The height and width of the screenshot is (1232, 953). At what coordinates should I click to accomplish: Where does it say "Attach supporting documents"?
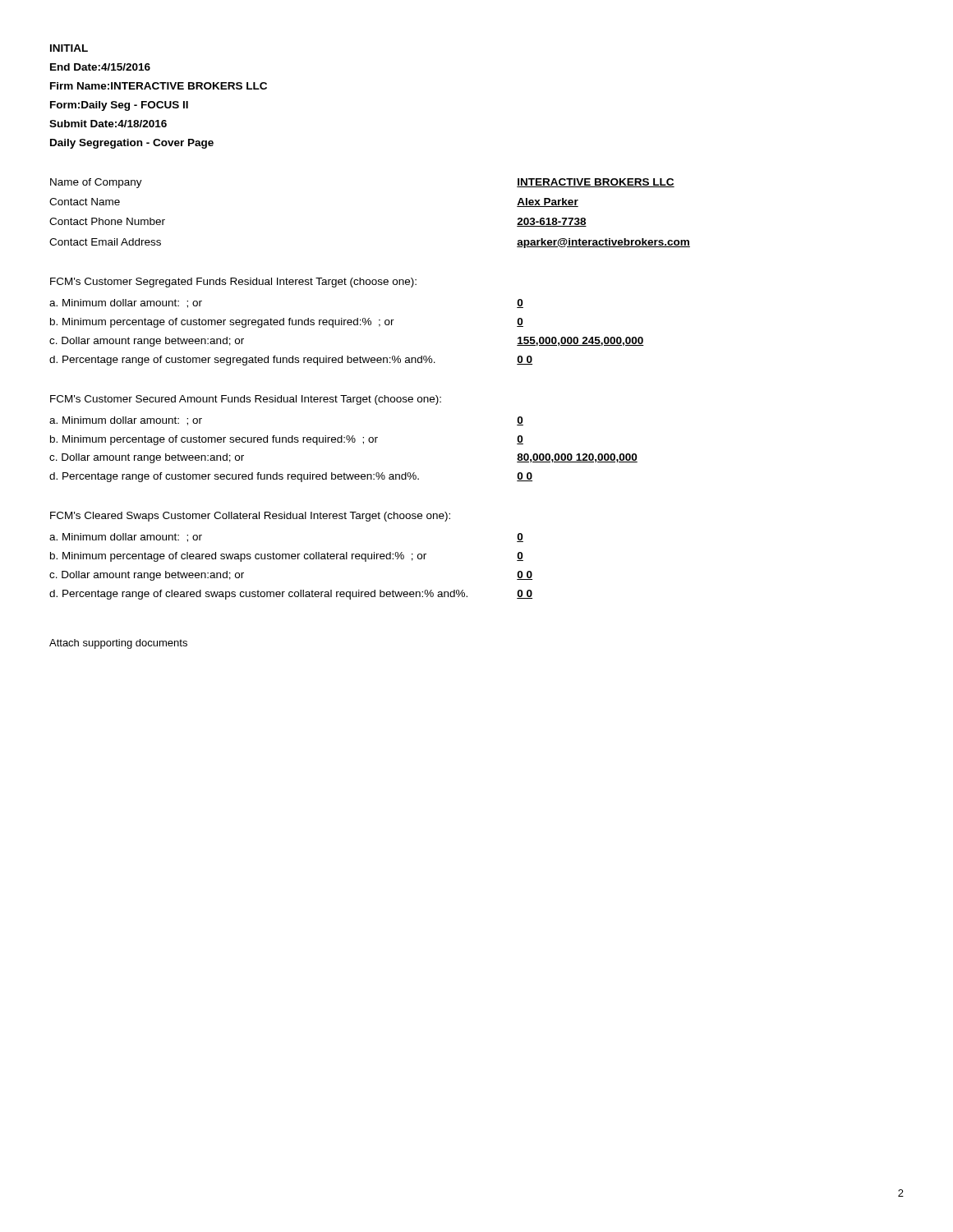coord(118,643)
